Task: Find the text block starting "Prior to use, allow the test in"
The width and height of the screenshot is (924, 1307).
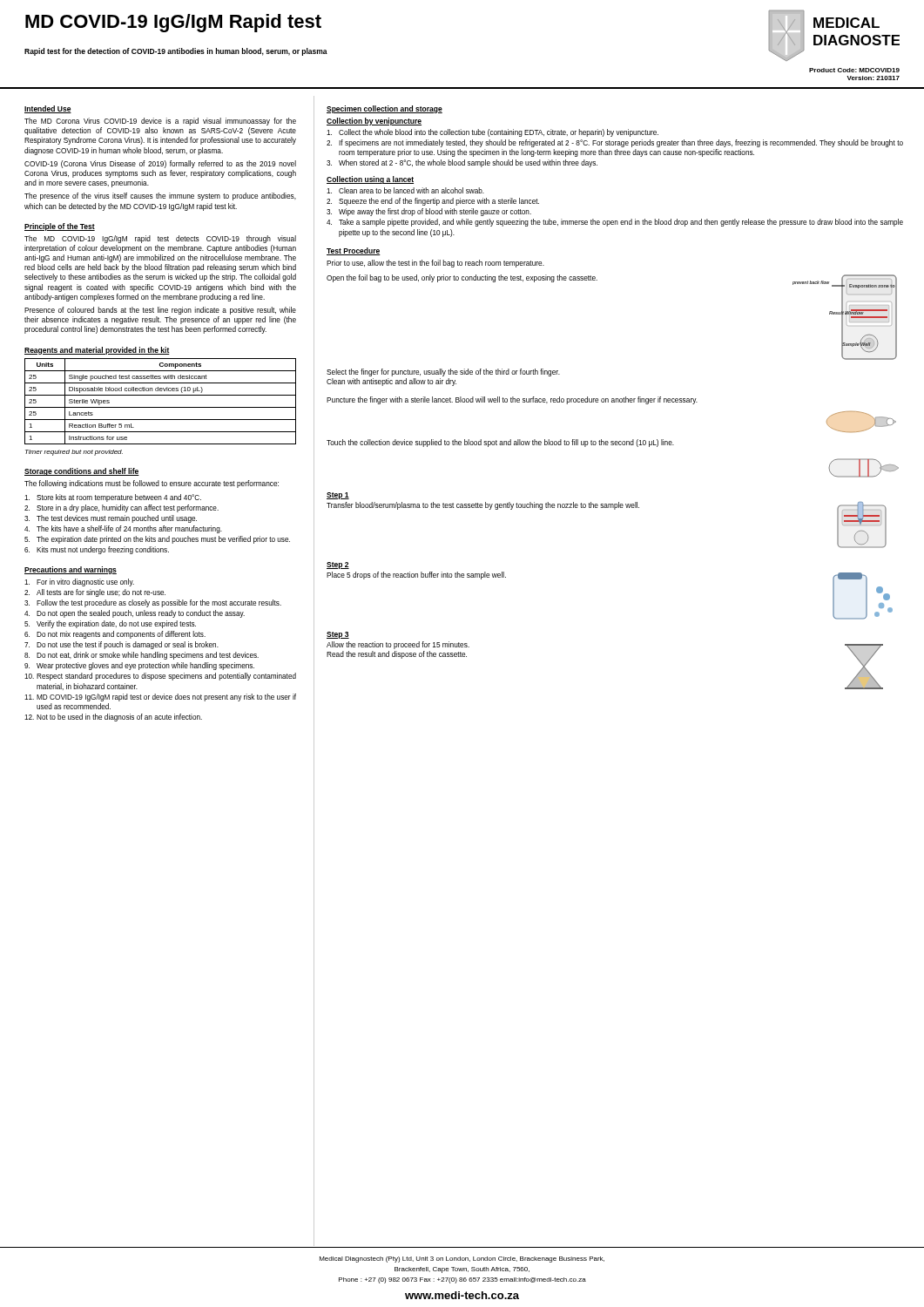Action: click(435, 264)
